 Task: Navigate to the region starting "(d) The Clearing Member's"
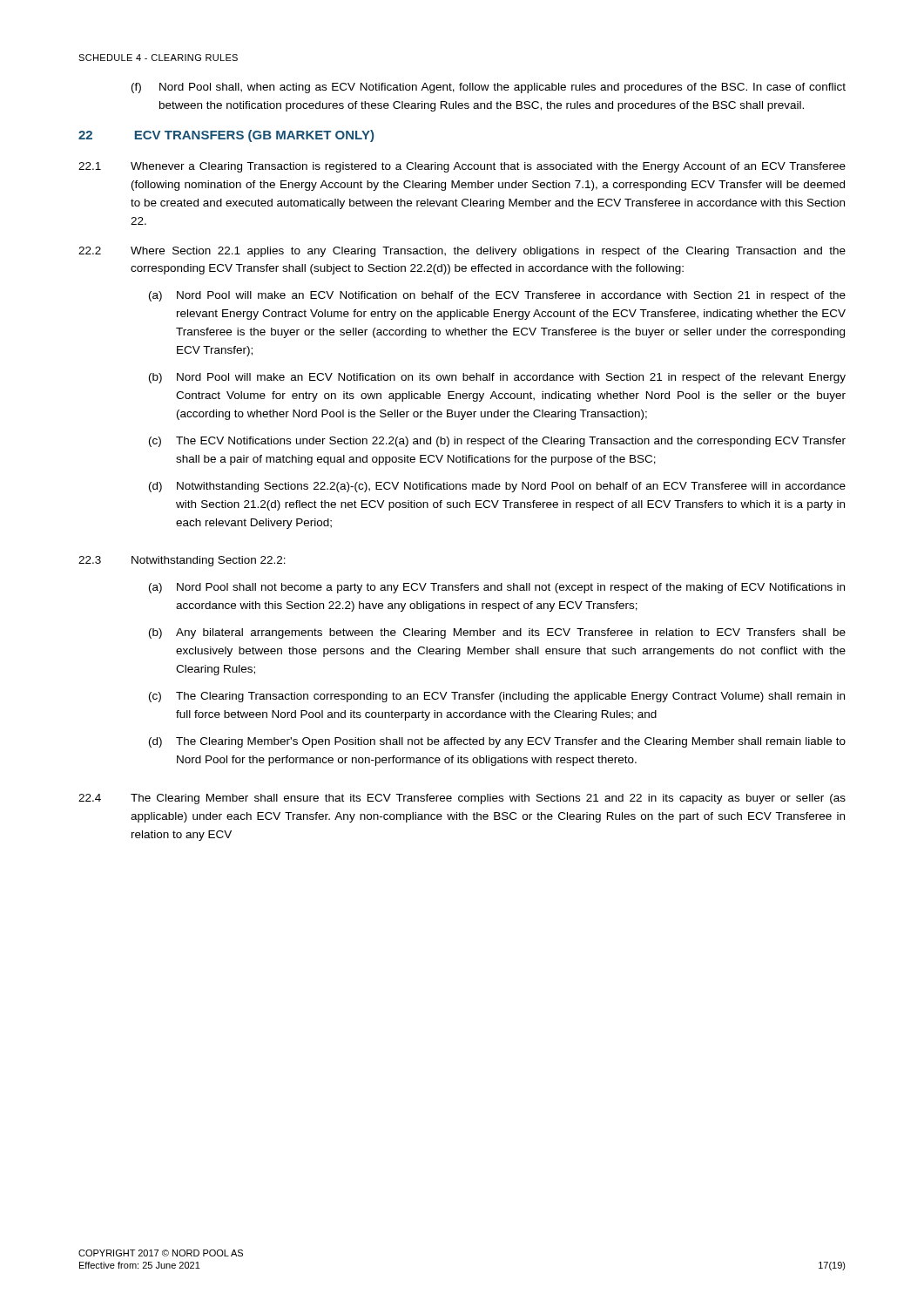[x=497, y=751]
